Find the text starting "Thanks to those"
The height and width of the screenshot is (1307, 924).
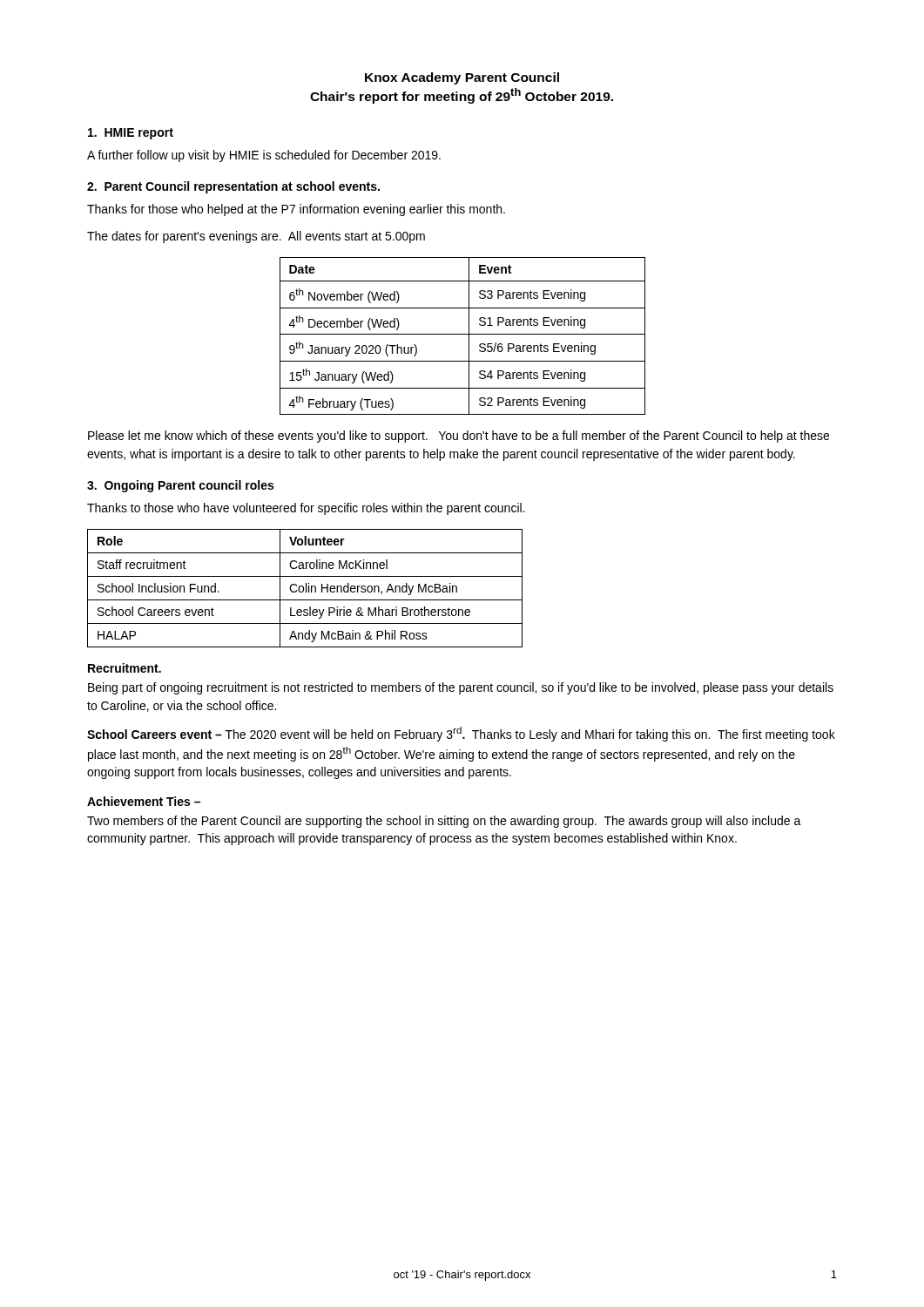click(x=306, y=508)
